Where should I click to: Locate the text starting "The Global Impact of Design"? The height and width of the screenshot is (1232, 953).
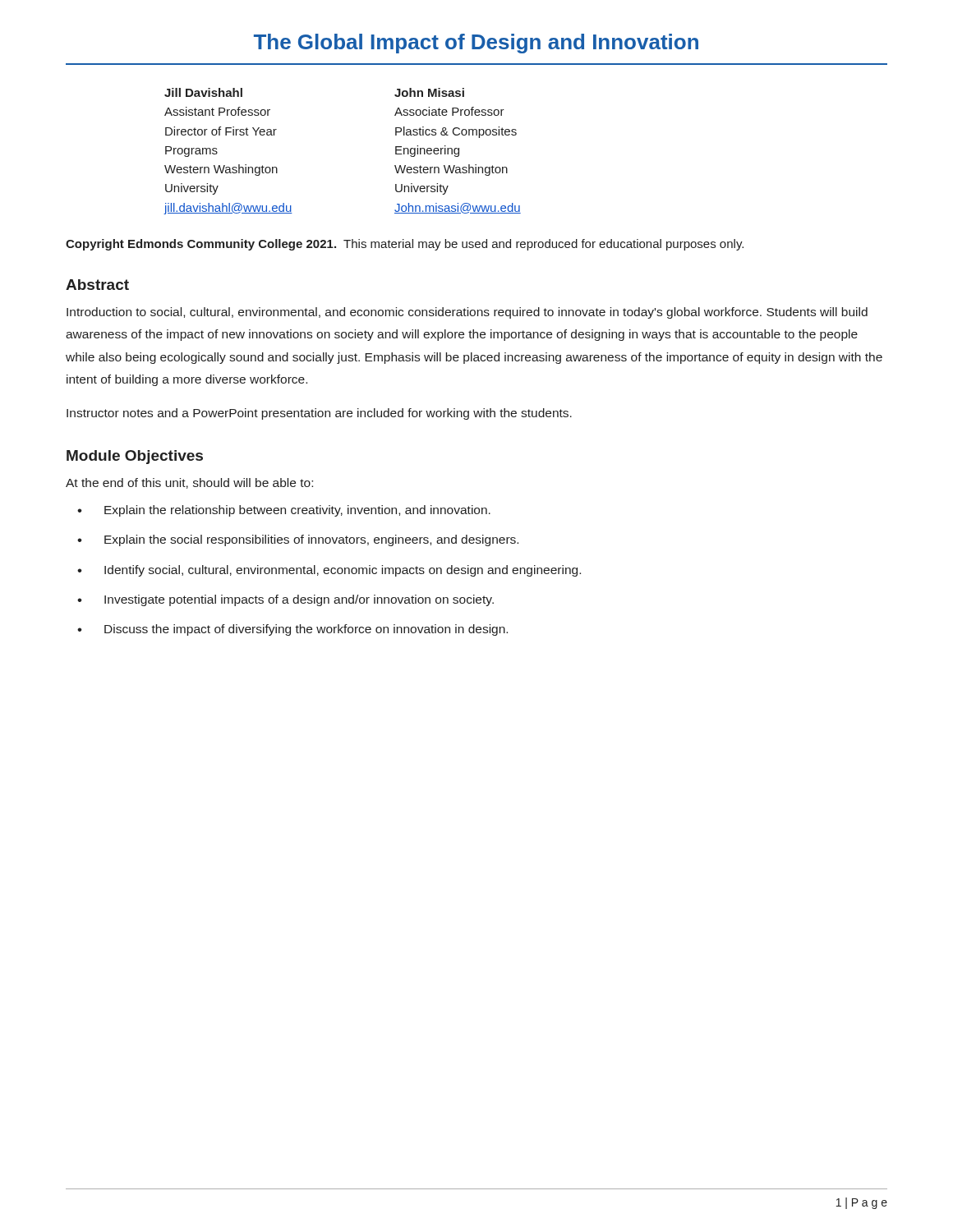click(x=476, y=42)
